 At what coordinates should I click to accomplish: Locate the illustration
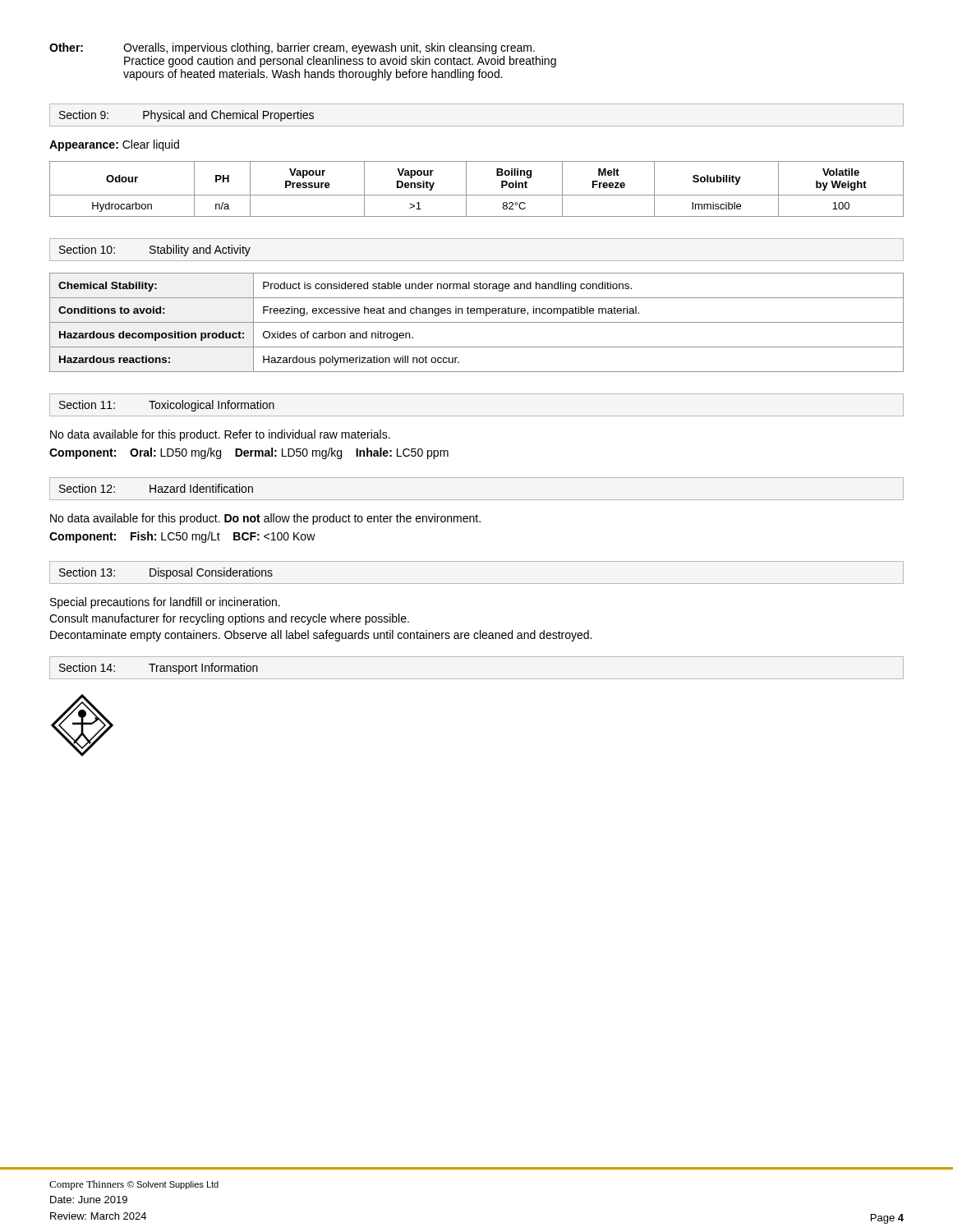476,726
